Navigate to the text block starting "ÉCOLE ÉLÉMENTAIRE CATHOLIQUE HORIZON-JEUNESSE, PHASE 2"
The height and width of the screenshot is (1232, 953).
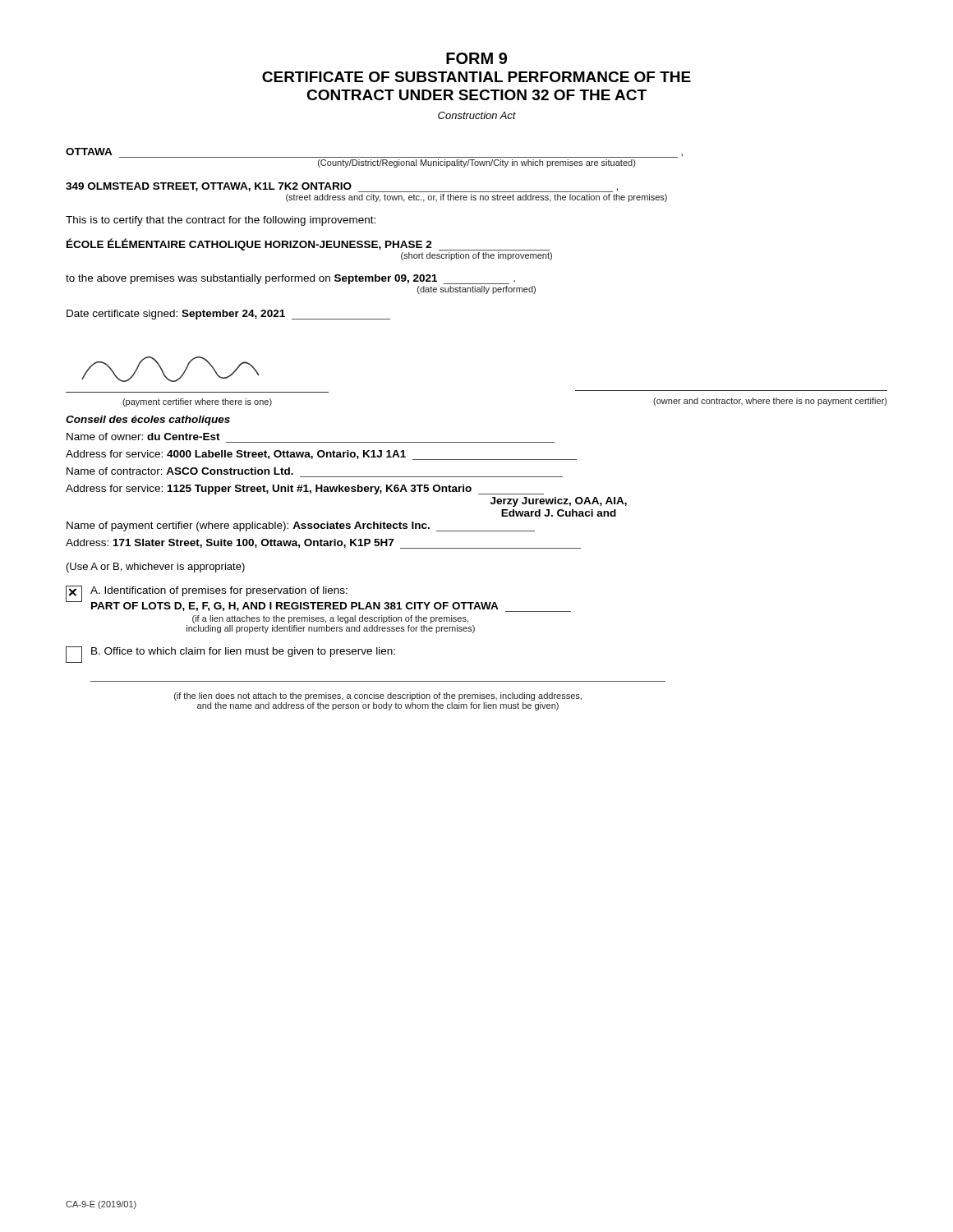(x=308, y=244)
